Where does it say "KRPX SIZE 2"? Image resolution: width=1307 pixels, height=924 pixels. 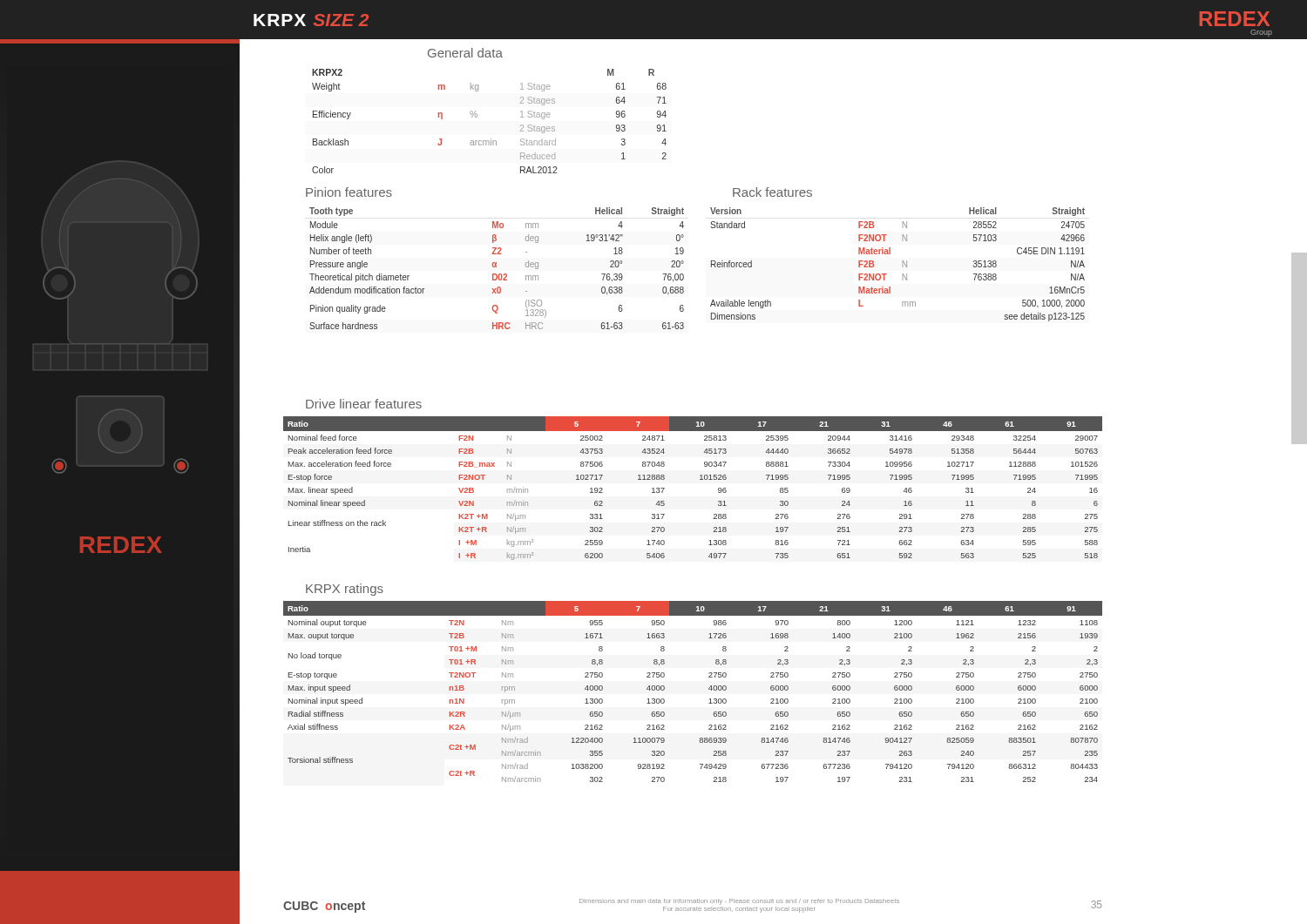point(311,20)
